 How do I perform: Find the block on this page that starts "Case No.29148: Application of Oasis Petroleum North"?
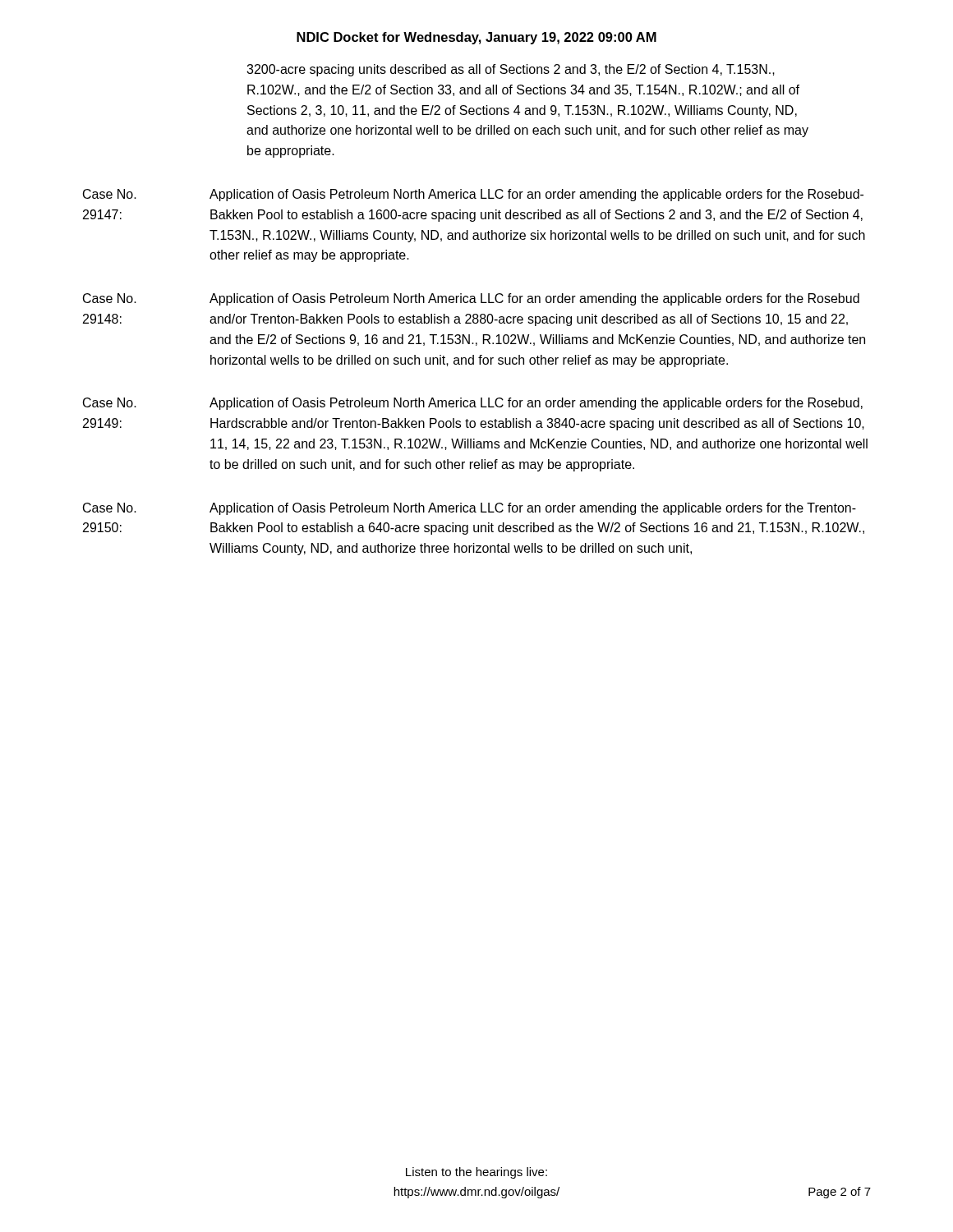click(476, 330)
